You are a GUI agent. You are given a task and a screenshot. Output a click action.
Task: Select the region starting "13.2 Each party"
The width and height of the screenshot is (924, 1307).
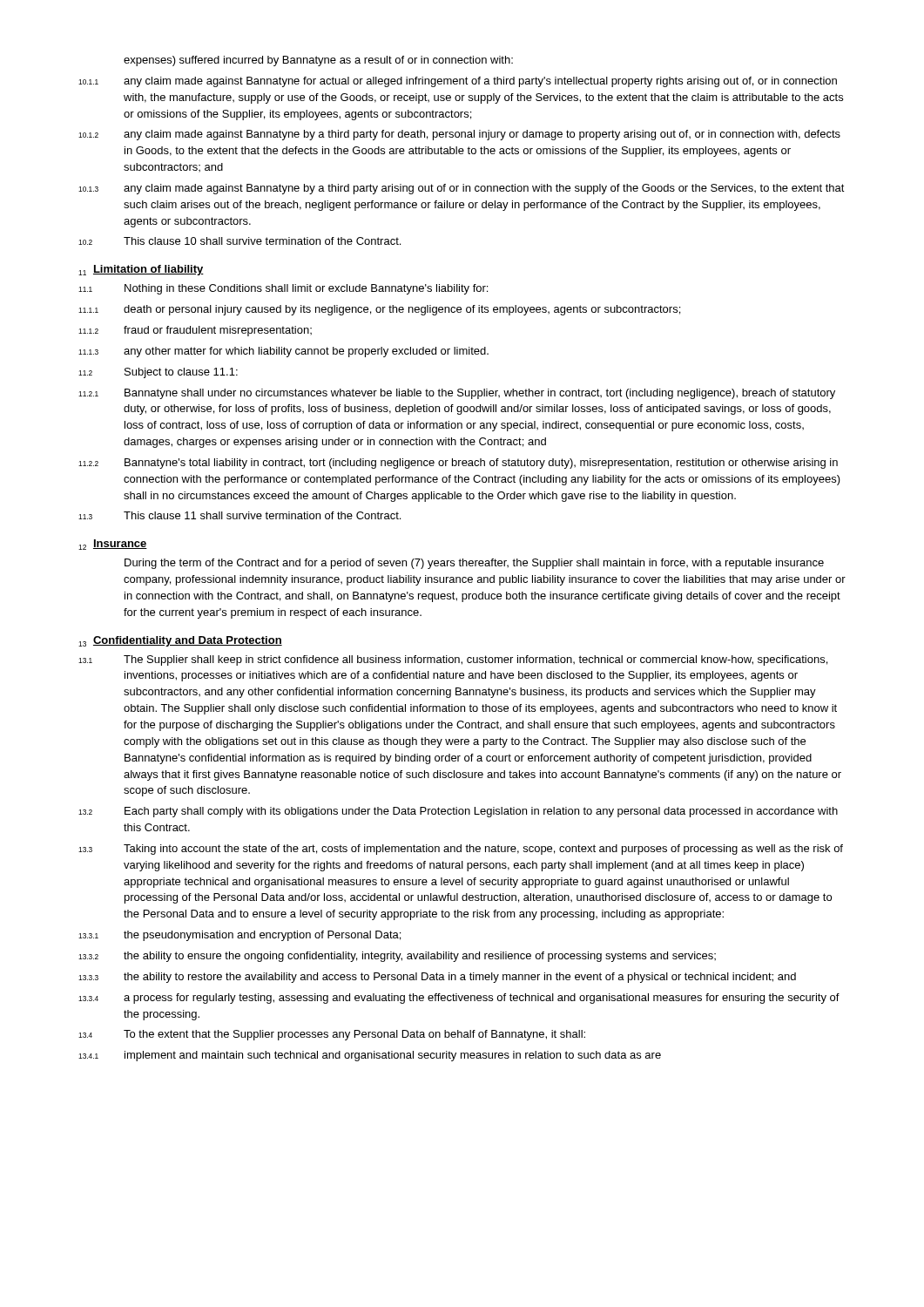tap(462, 820)
